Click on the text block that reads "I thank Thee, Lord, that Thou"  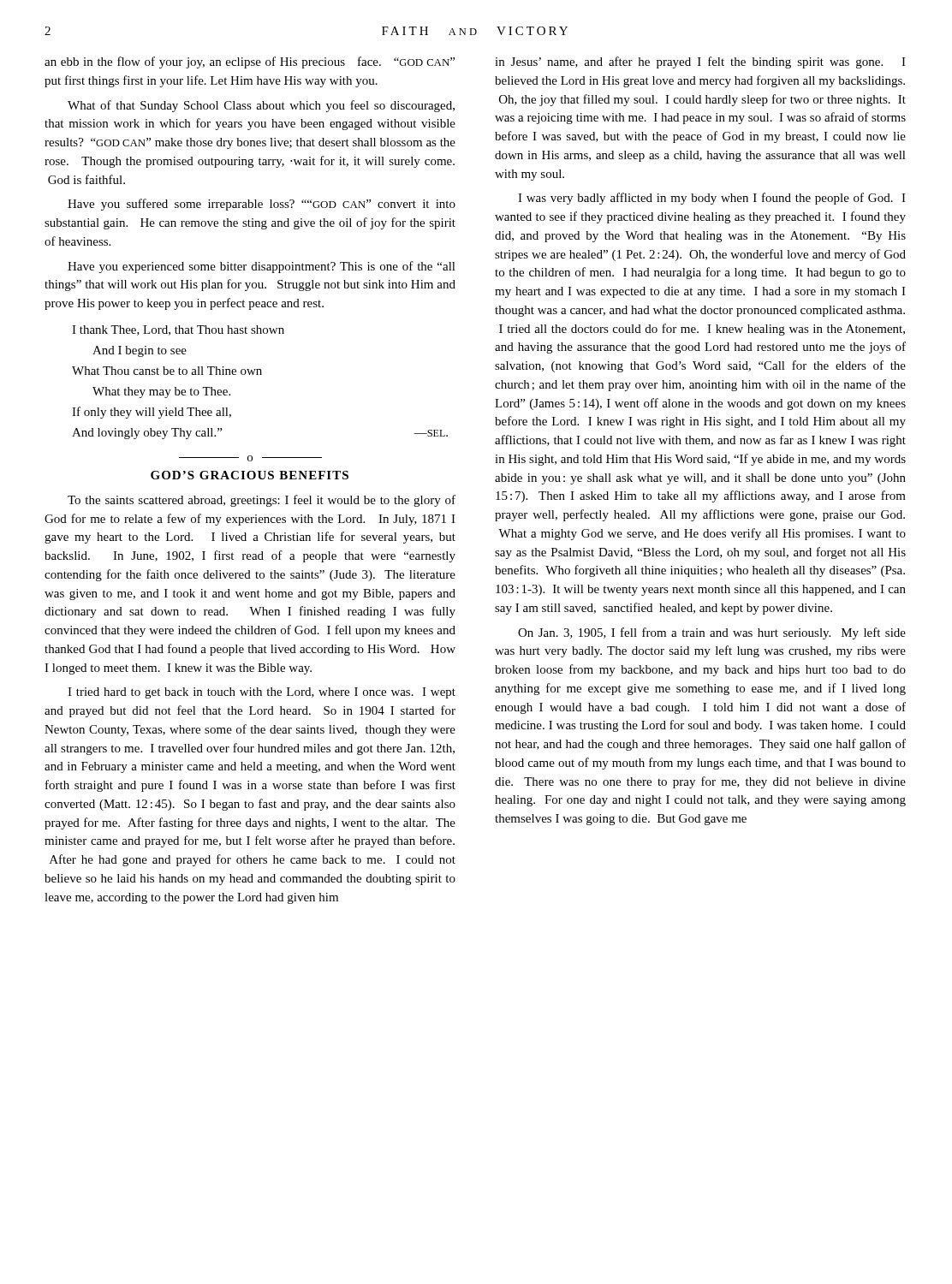[264, 381]
